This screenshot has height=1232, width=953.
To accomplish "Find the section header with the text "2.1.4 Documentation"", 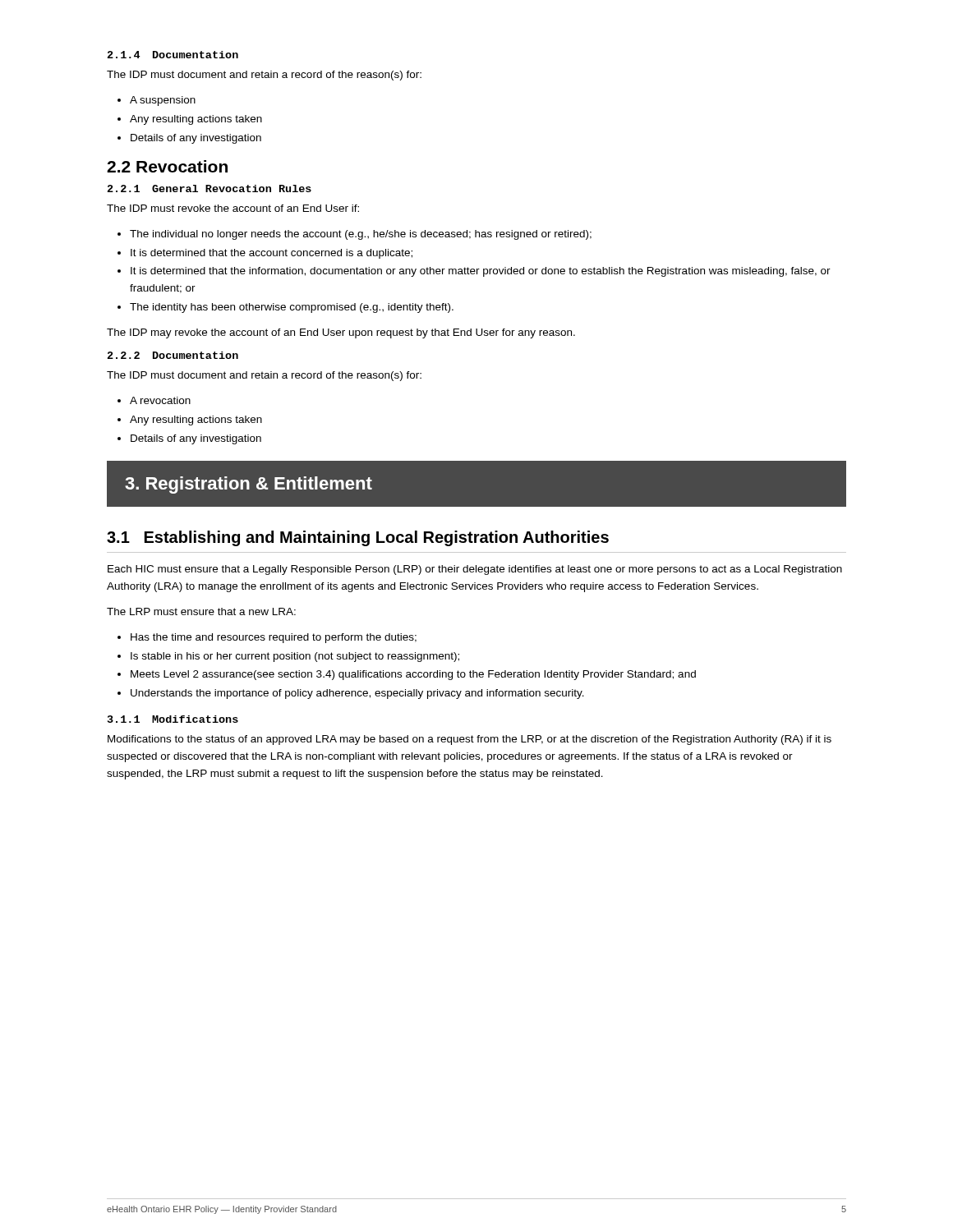I will [173, 55].
